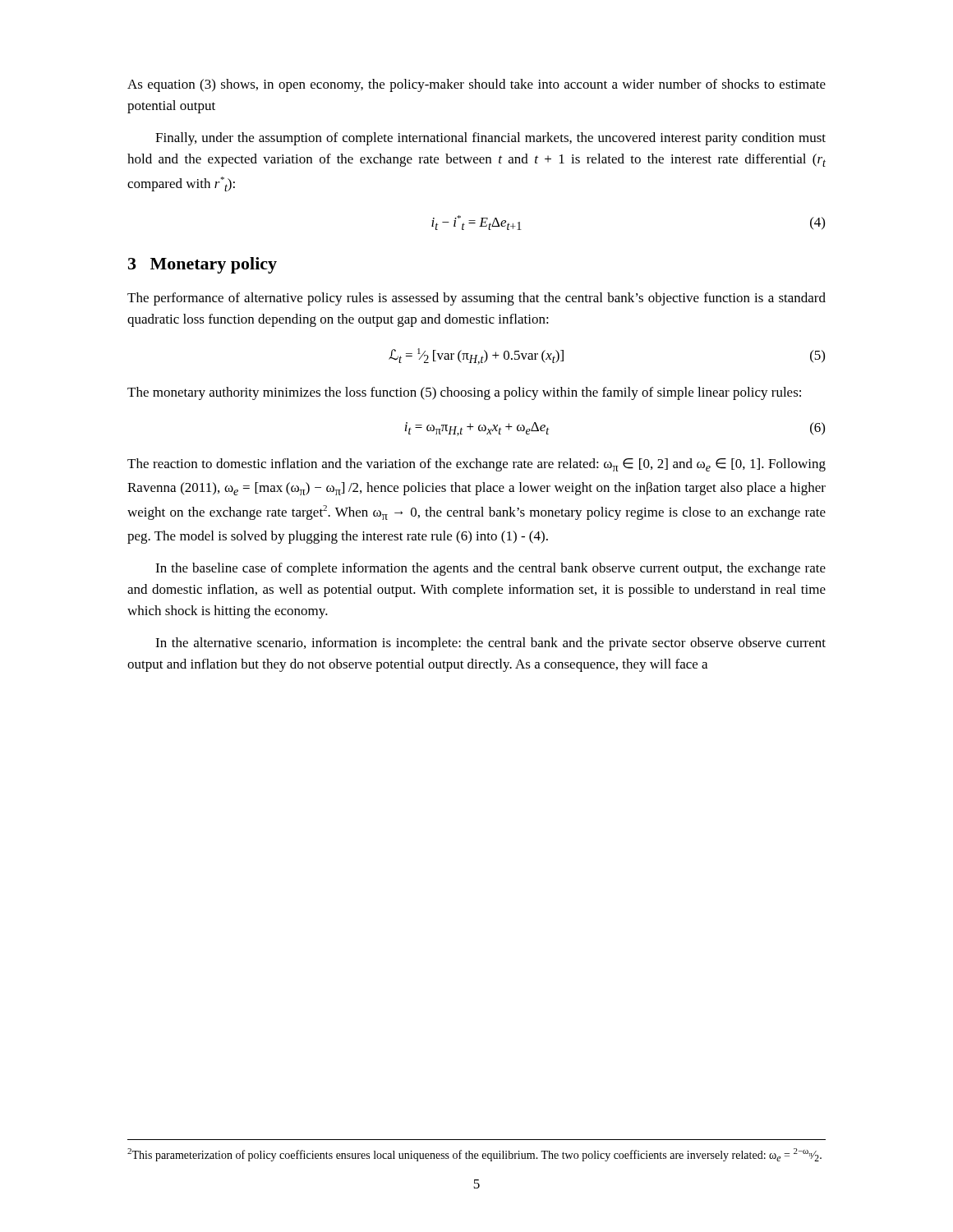The image size is (953, 1232).
Task: Point to "3 Monetary policy"
Action: click(203, 265)
